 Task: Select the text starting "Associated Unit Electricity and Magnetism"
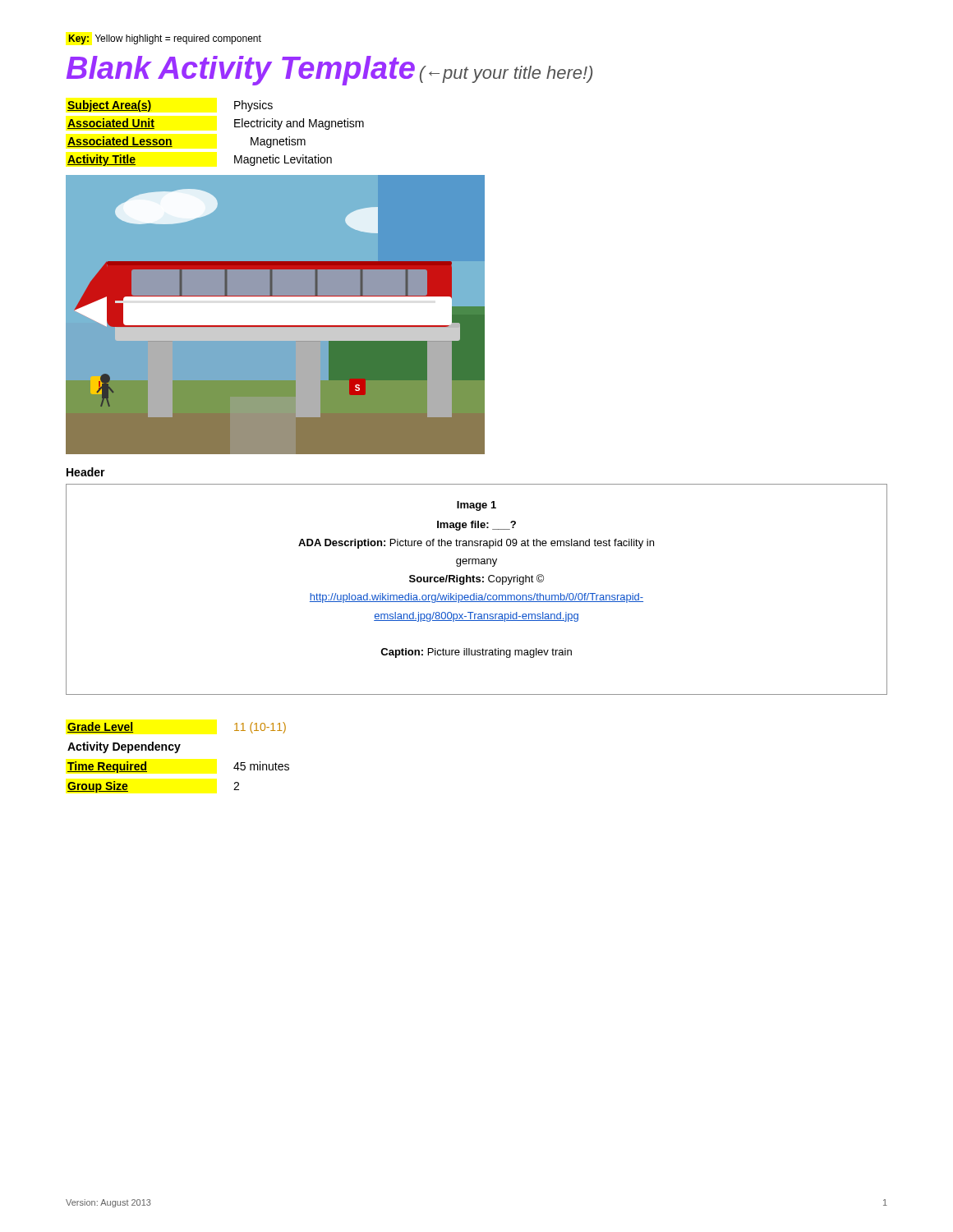(110, 124)
